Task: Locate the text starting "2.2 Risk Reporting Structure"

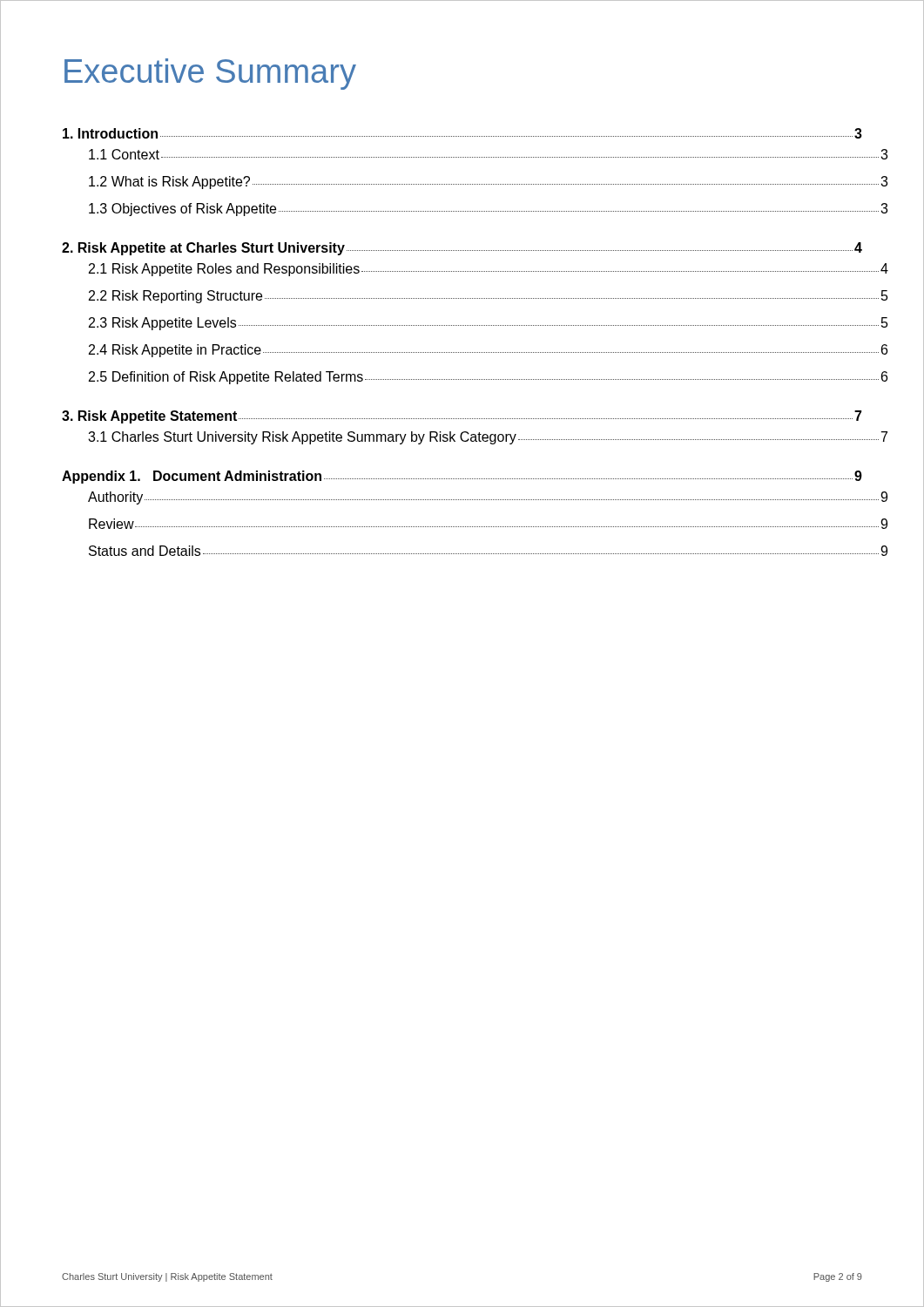Action: click(x=462, y=295)
